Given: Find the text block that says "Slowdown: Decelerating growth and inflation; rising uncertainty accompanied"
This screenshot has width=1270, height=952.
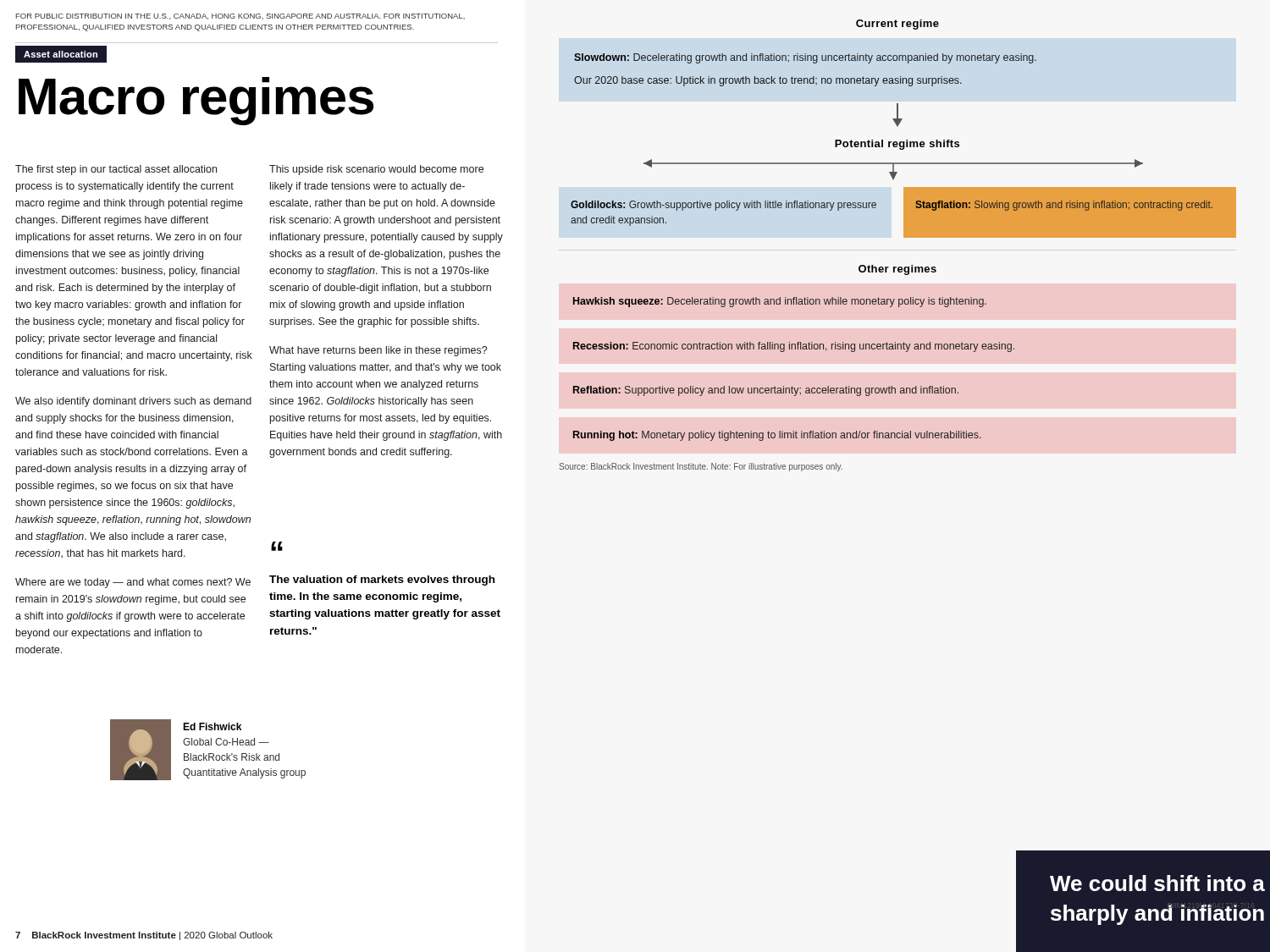Looking at the screenshot, I should click(x=897, y=71).
